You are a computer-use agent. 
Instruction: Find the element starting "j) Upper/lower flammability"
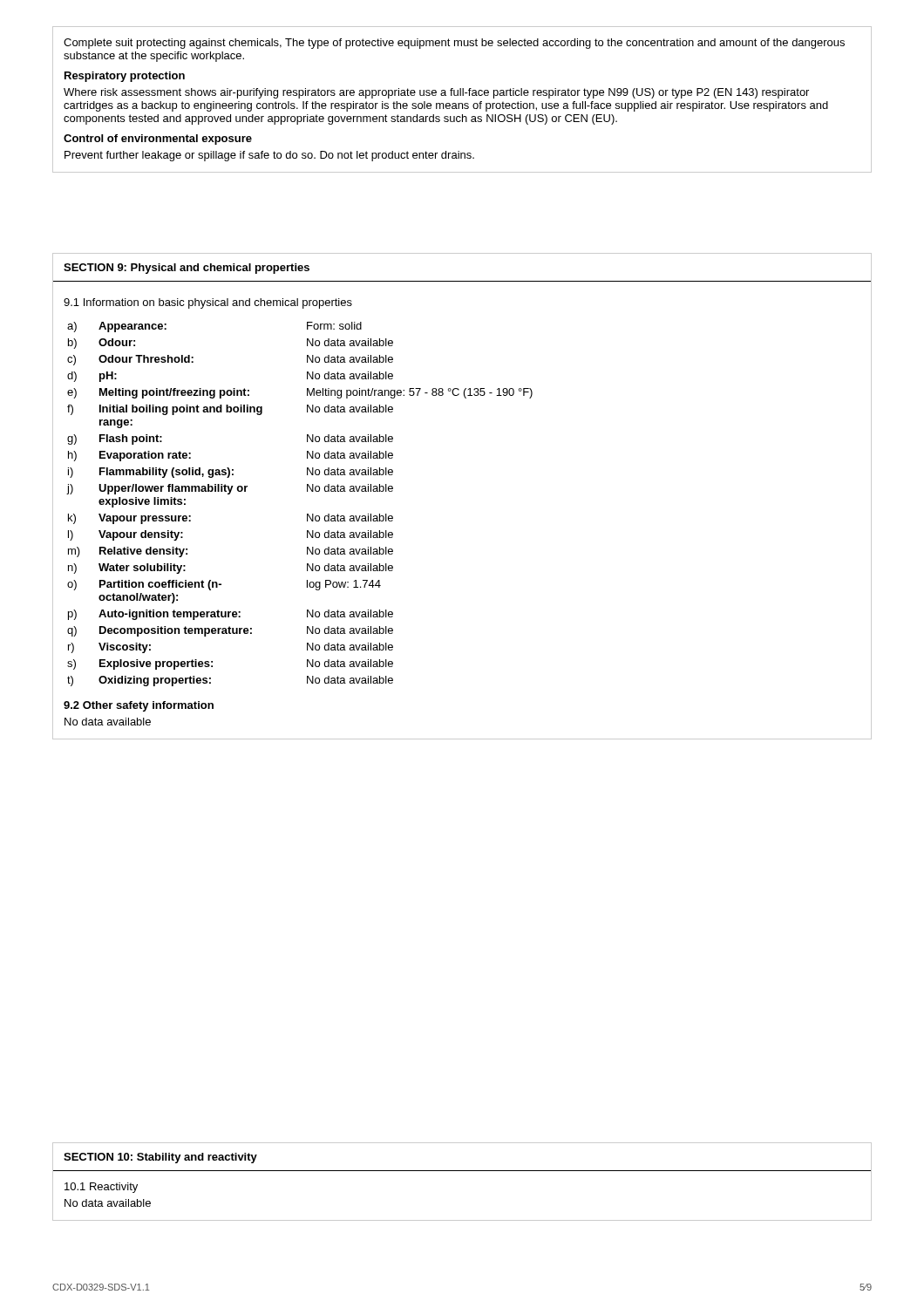tap(230, 489)
